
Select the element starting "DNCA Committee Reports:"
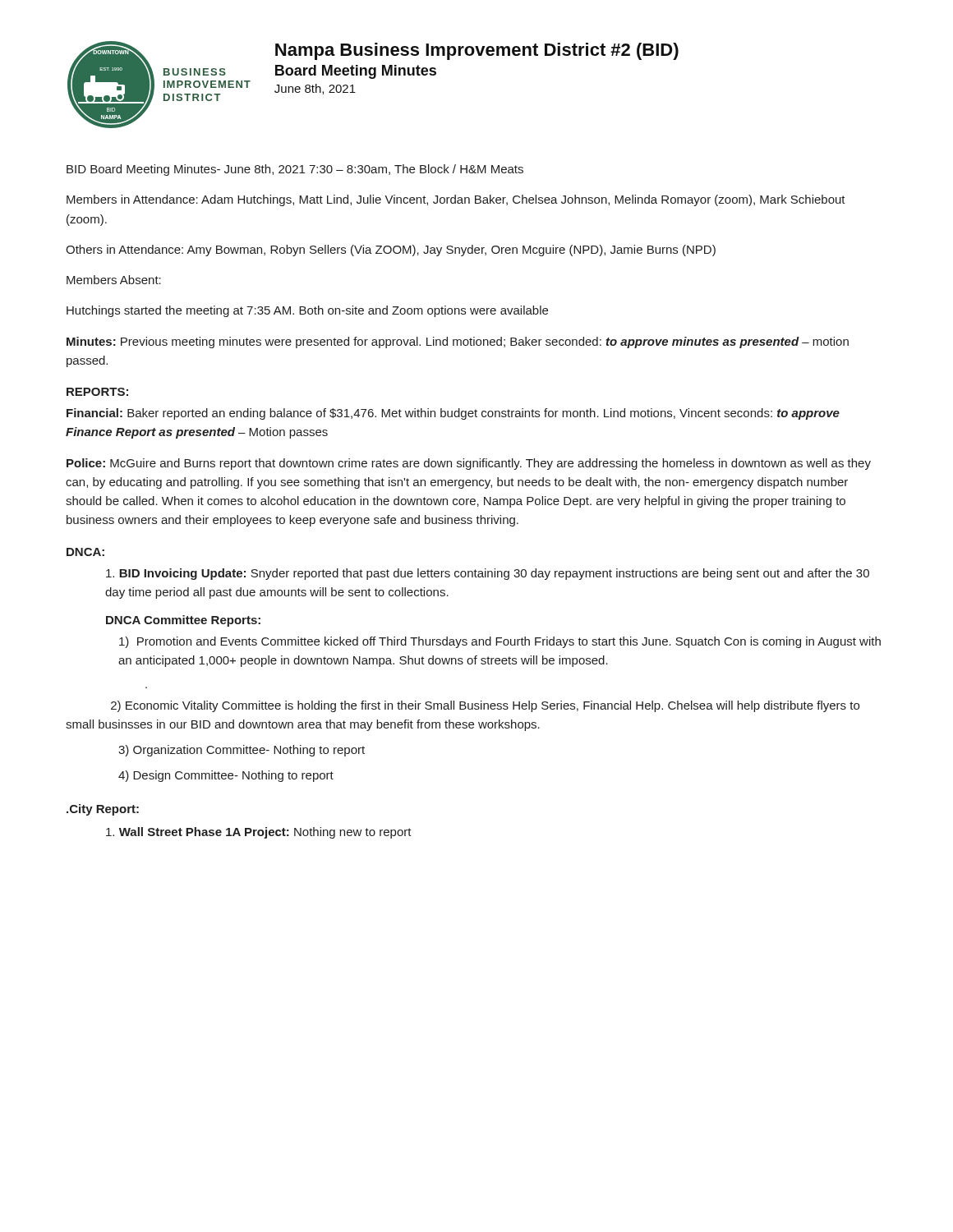coord(183,620)
